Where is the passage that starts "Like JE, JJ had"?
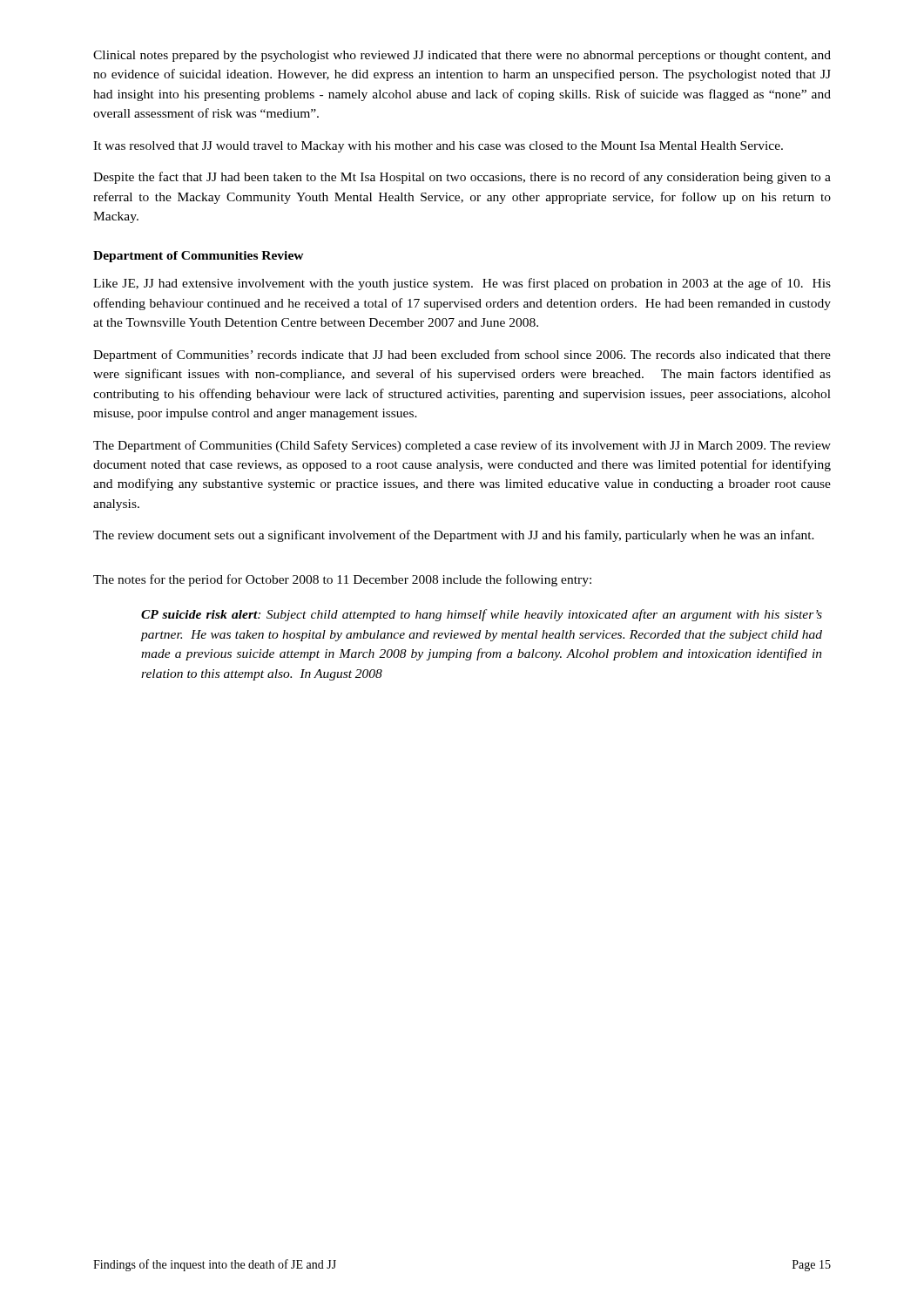Screen dimensions: 1307x924 pos(462,303)
